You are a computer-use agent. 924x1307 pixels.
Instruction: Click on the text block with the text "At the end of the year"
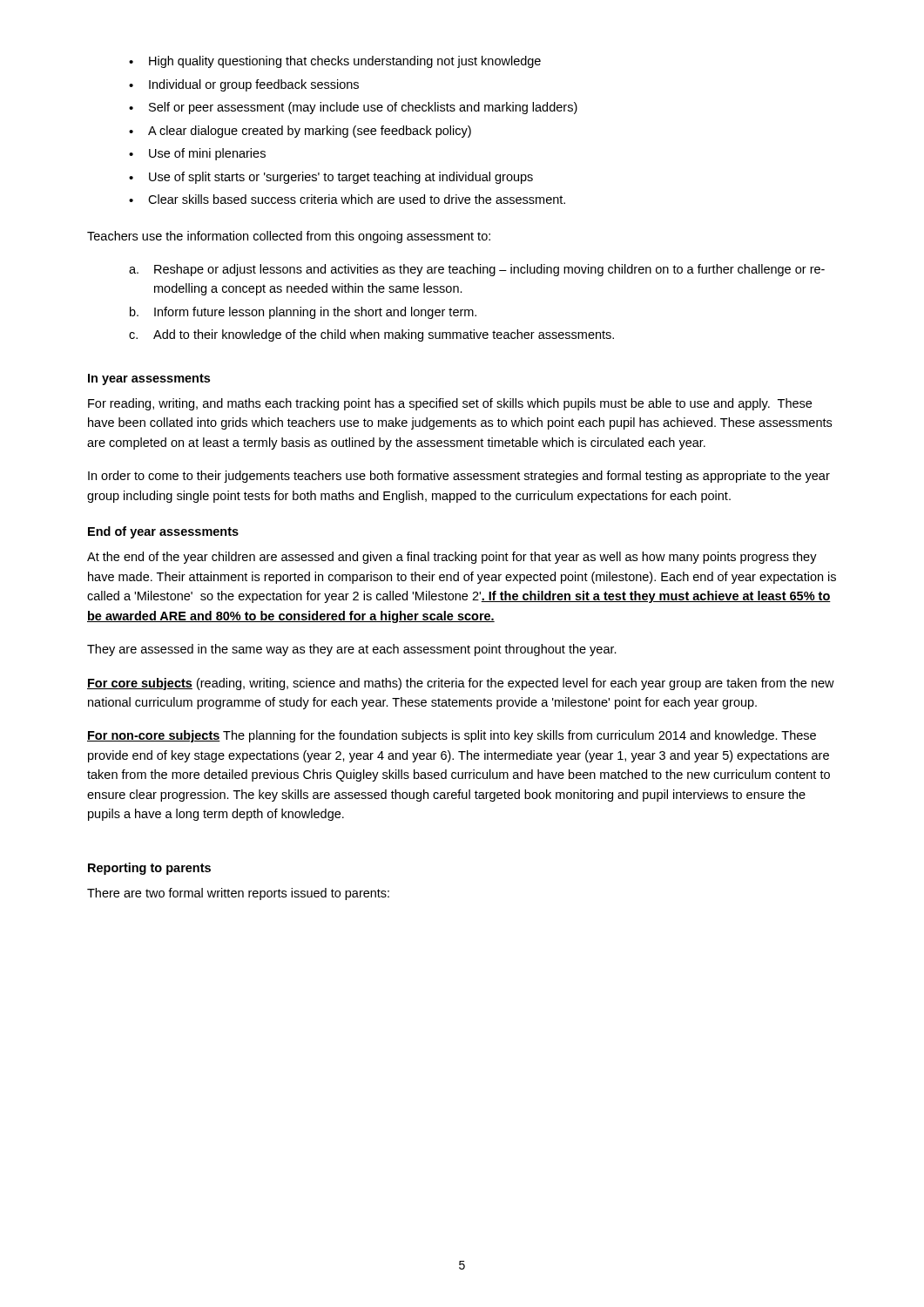[462, 586]
